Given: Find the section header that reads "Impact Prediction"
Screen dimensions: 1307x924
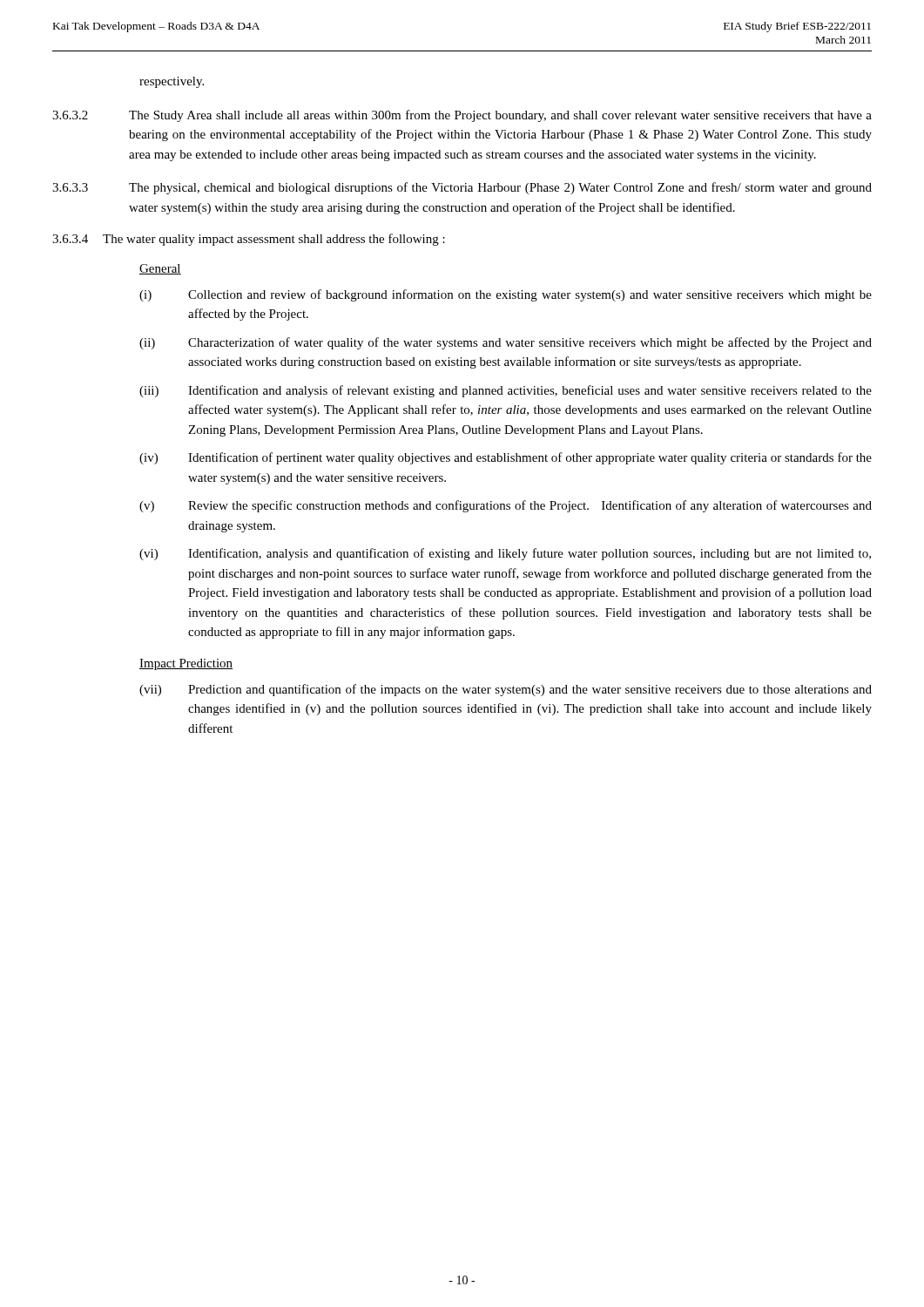Looking at the screenshot, I should [186, 663].
